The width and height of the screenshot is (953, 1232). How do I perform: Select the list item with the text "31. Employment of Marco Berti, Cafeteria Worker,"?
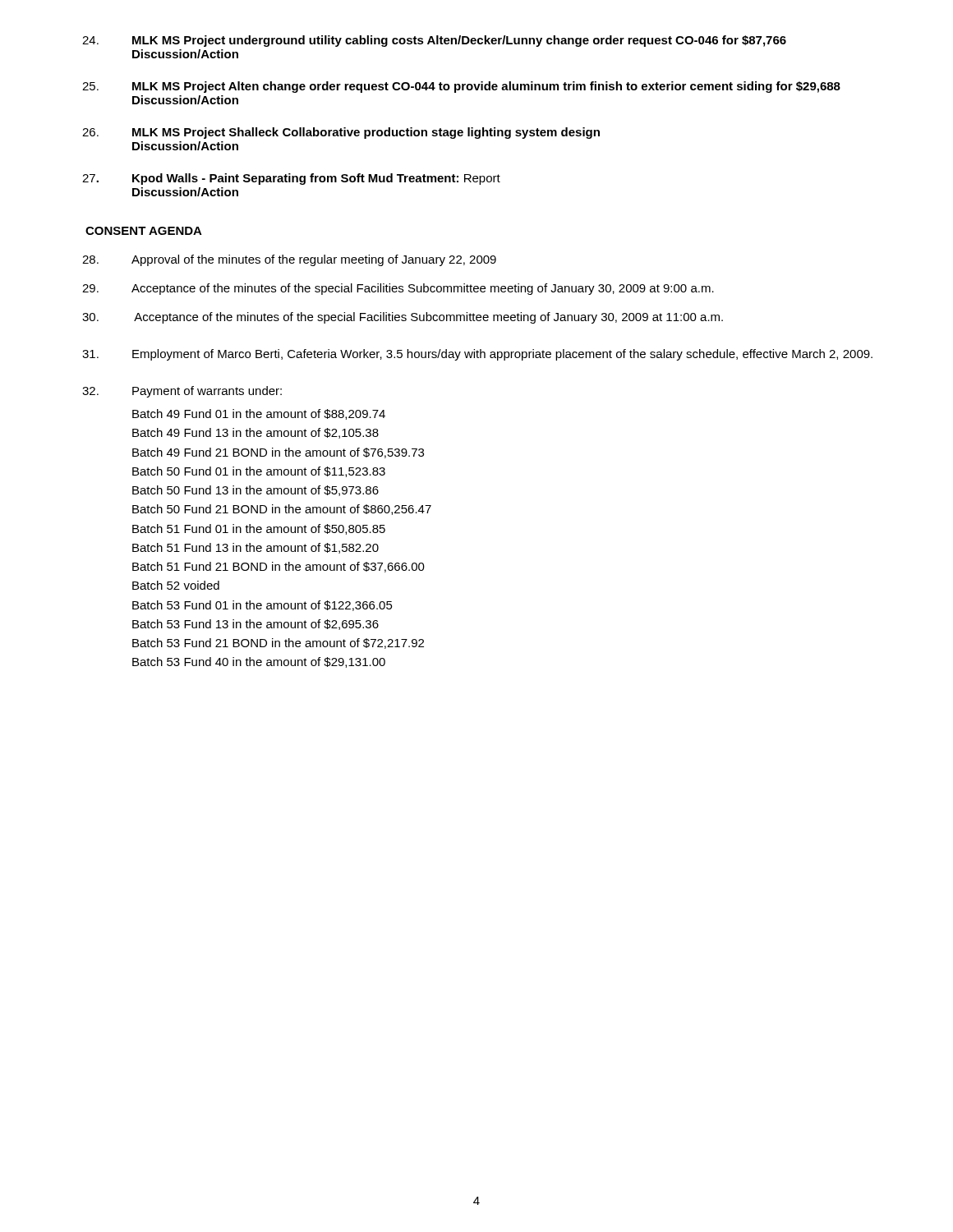coord(485,354)
